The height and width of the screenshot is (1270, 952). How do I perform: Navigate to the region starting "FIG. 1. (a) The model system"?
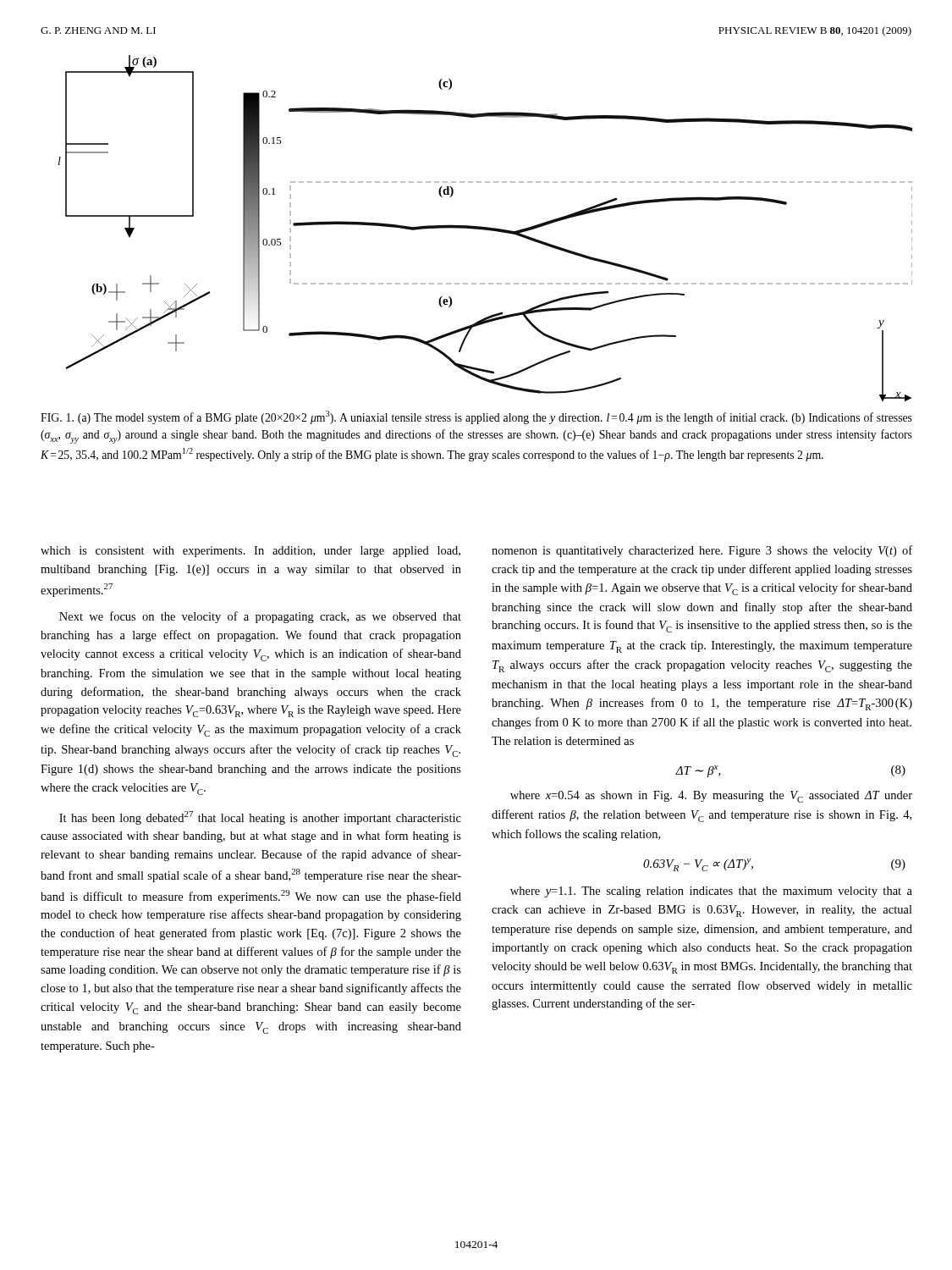[476, 436]
